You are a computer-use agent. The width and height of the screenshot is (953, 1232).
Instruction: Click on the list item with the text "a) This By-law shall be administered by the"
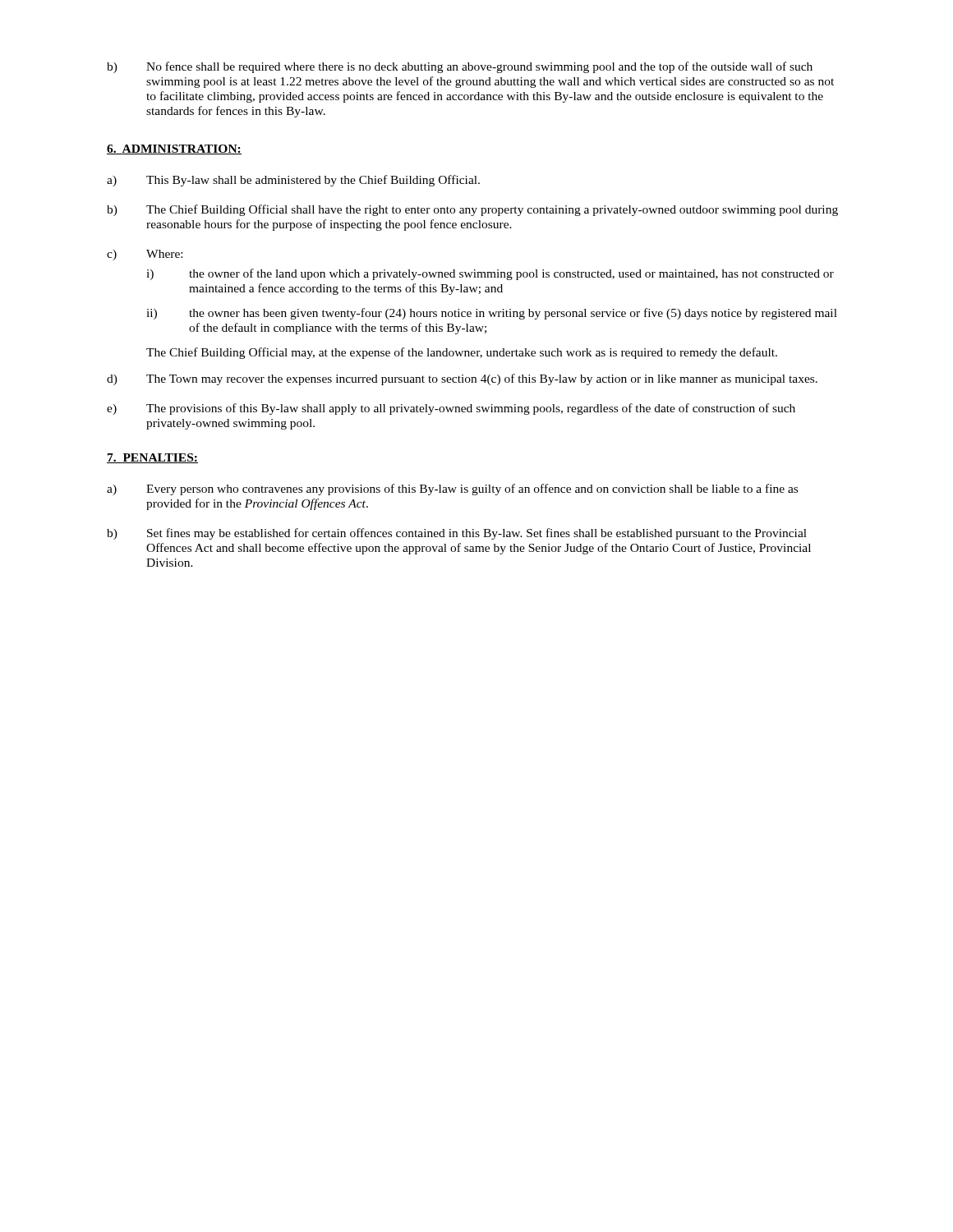tap(294, 180)
